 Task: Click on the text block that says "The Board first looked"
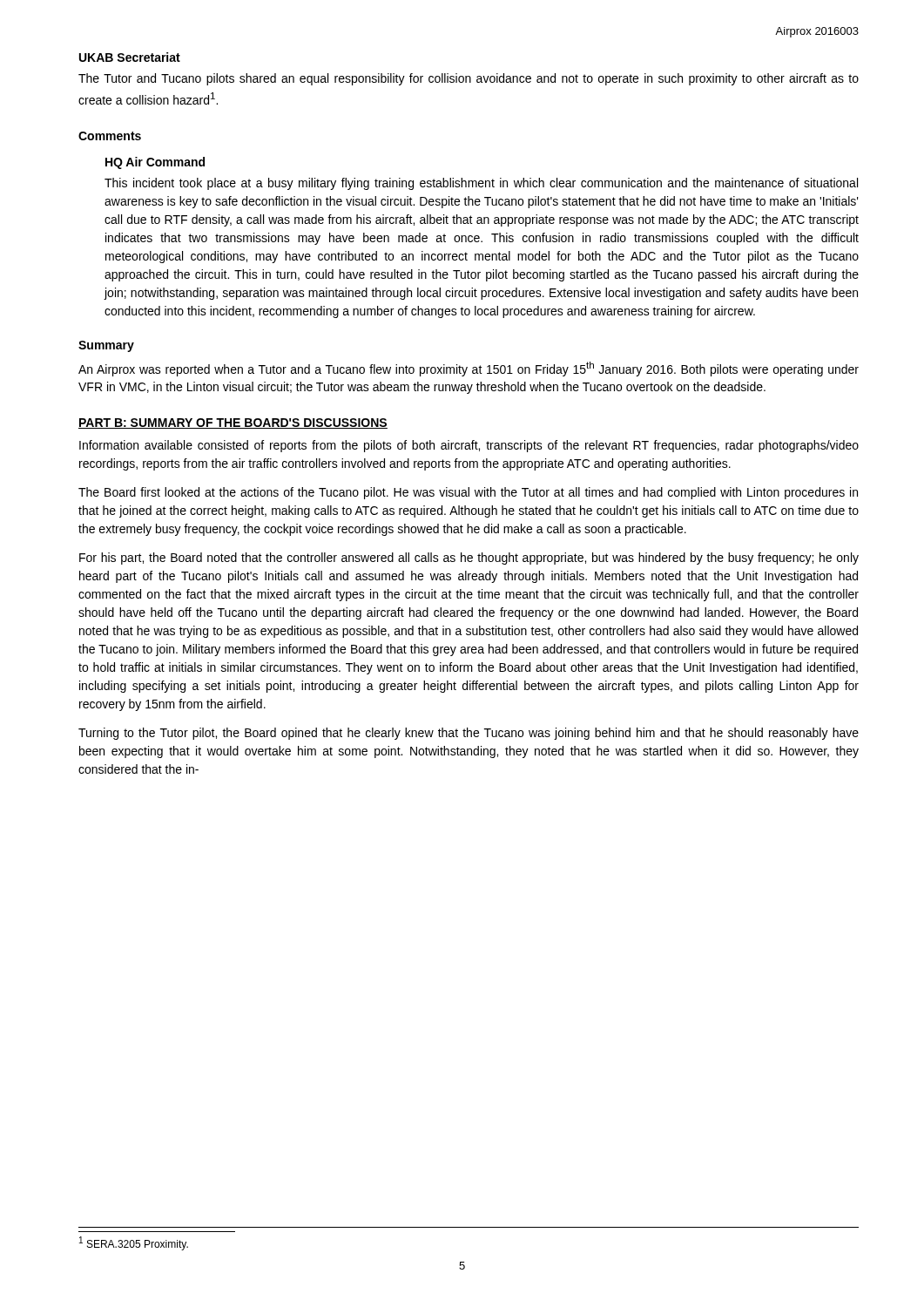(x=469, y=511)
